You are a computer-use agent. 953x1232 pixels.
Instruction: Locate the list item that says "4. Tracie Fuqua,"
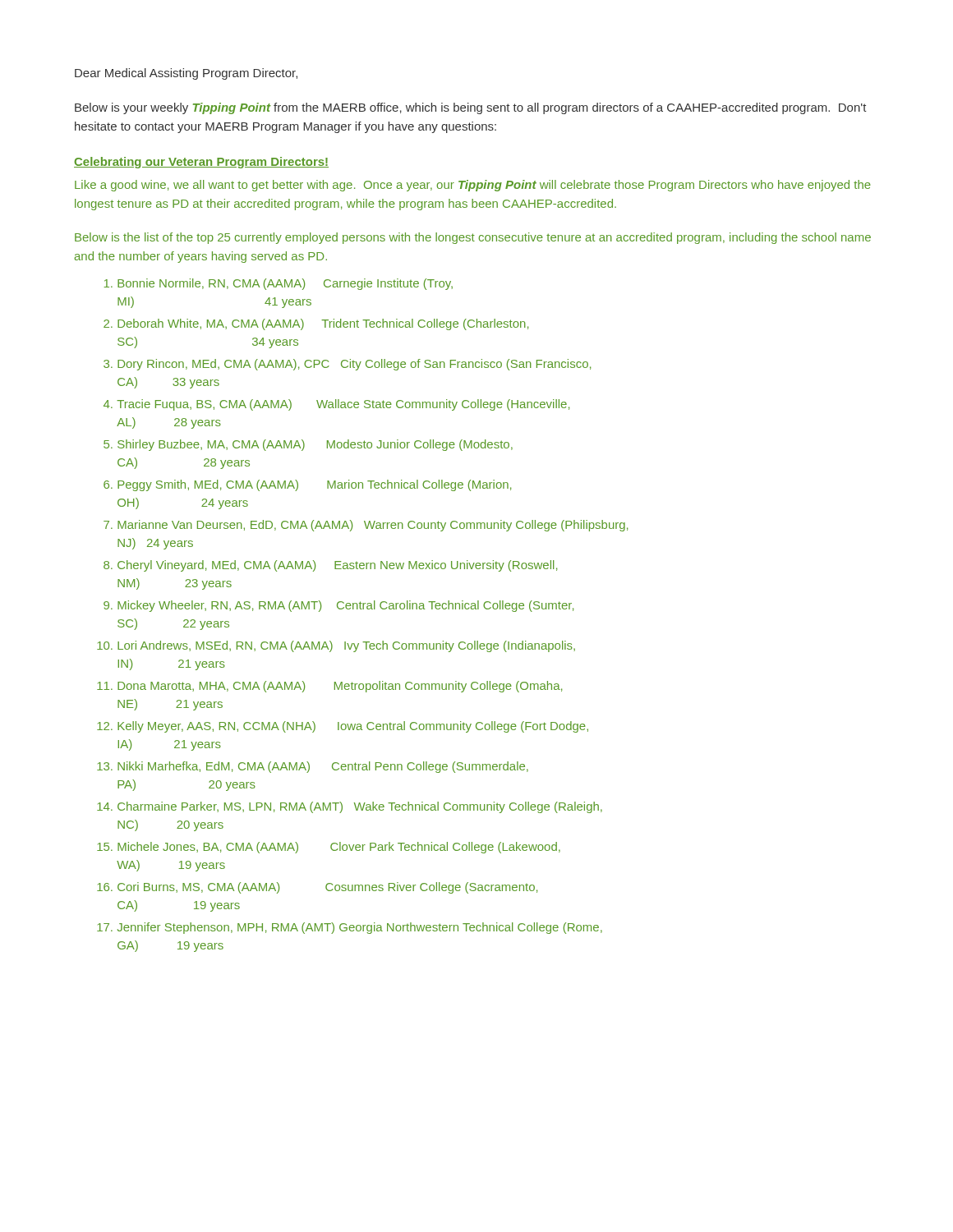482,413
